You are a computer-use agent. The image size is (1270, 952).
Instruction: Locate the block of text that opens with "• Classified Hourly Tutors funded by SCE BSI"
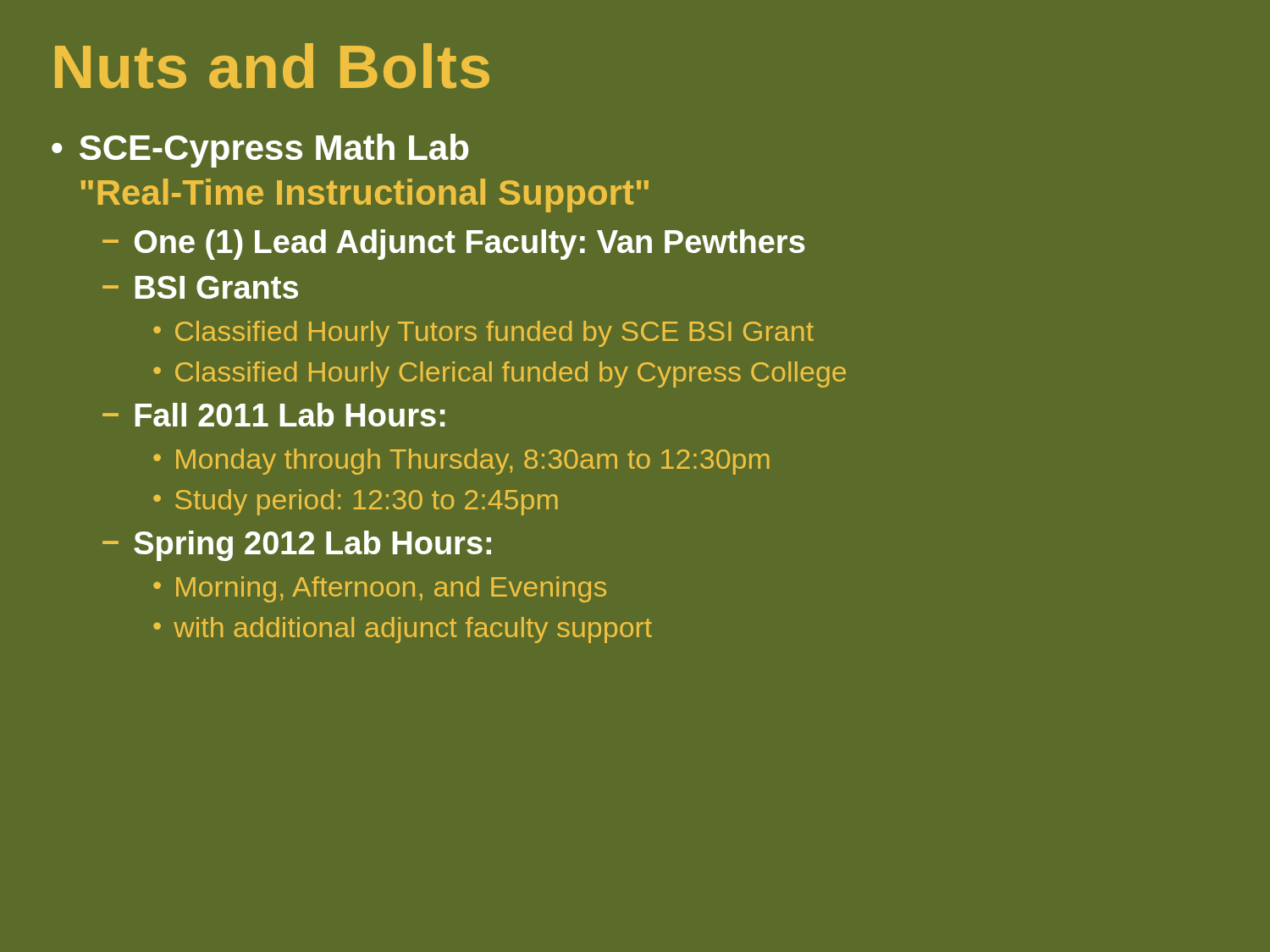point(483,332)
